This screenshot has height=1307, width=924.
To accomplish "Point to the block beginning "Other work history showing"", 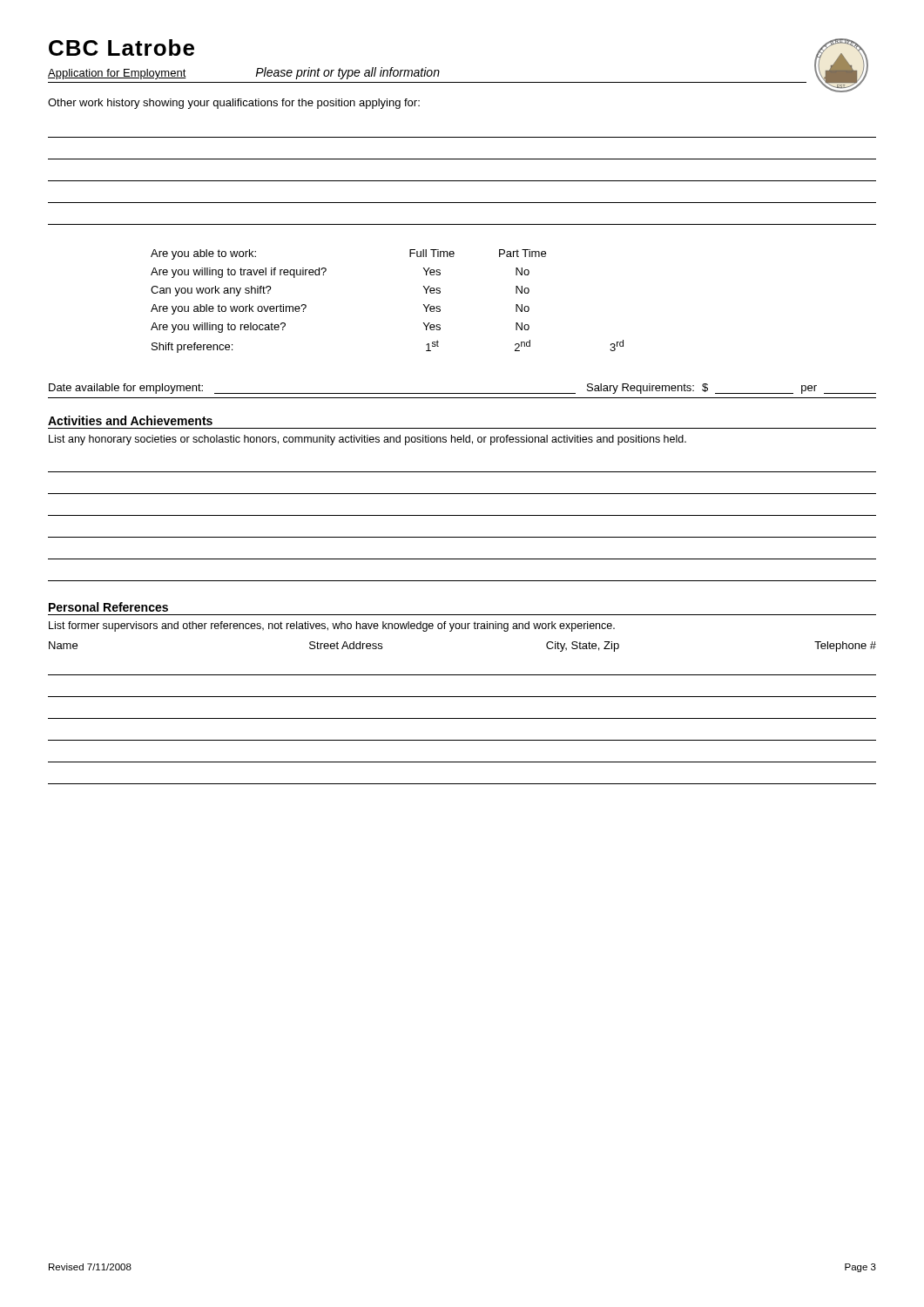I will click(234, 102).
